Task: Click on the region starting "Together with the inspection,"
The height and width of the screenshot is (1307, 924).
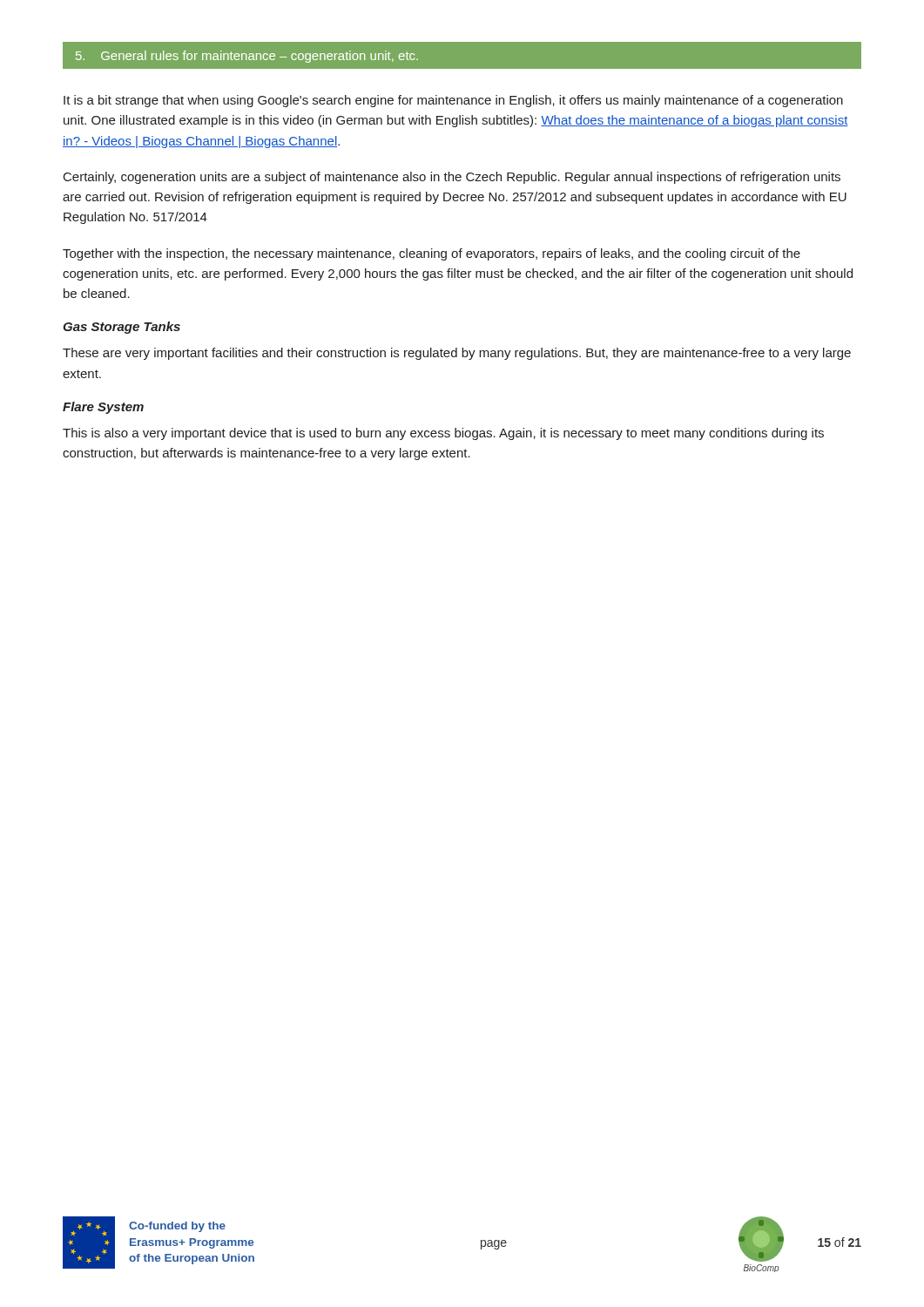Action: (458, 273)
